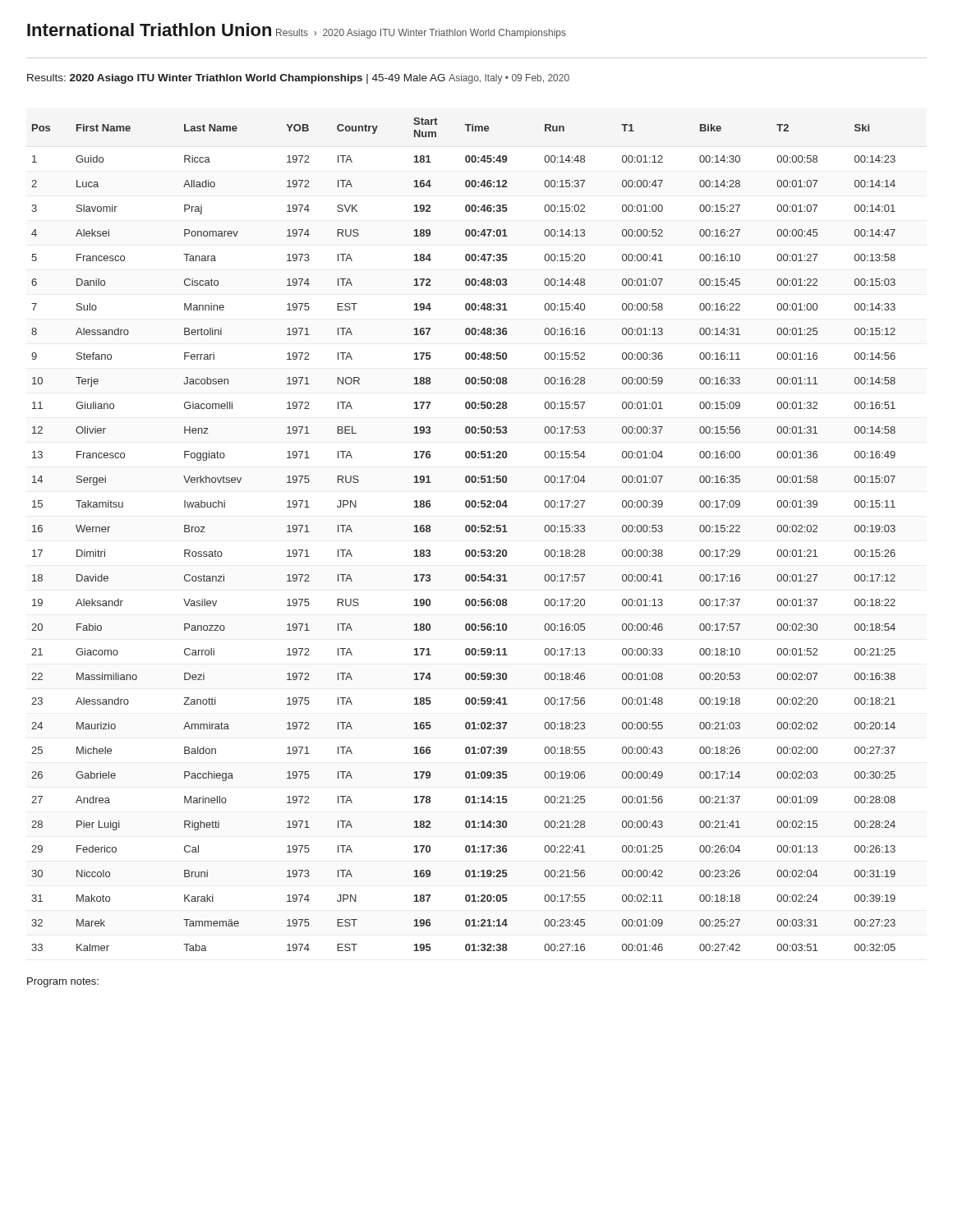Click where it says "International Triathlon Union"
953x1232 pixels.
(x=149, y=30)
